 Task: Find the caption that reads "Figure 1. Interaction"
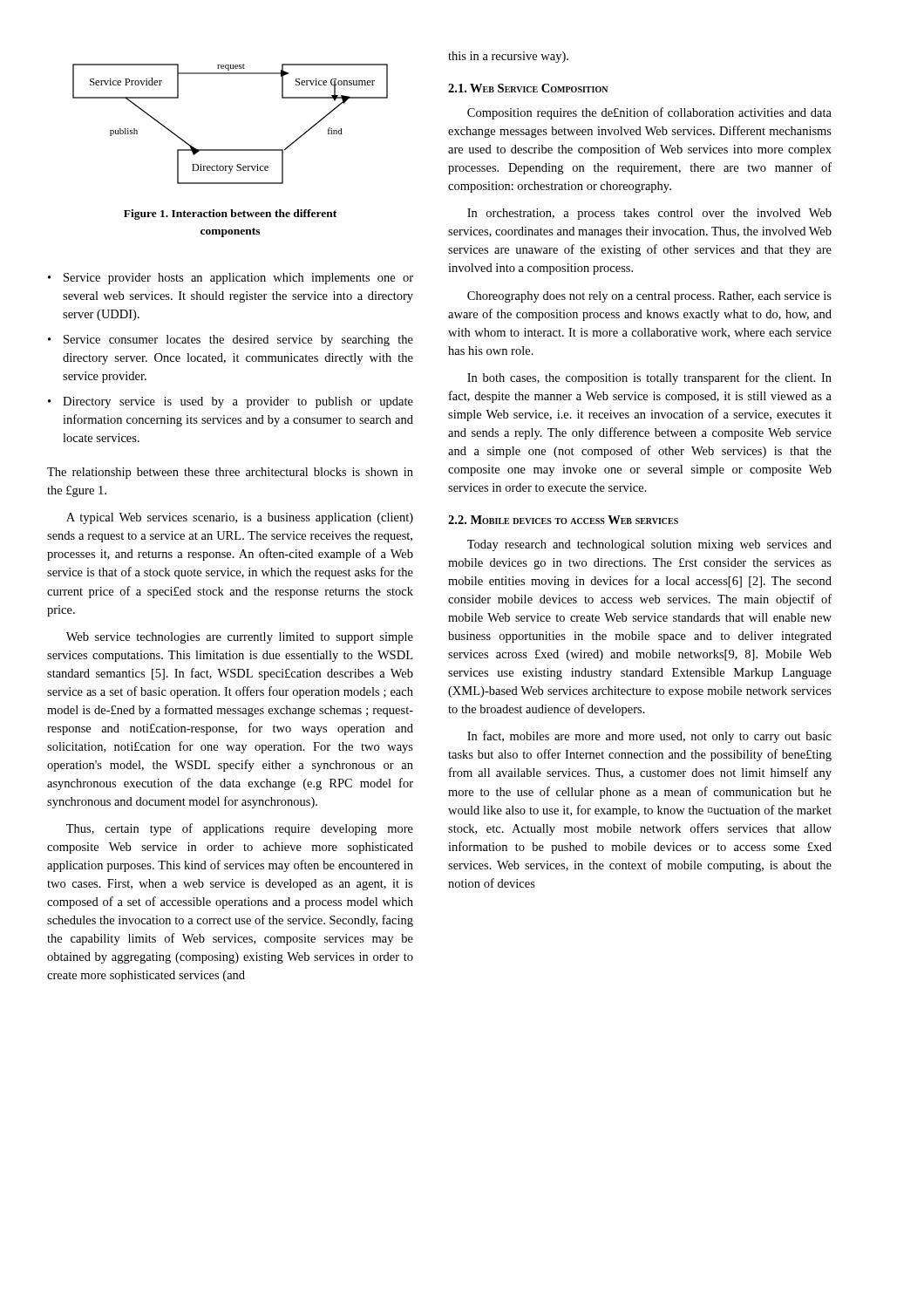click(x=230, y=222)
